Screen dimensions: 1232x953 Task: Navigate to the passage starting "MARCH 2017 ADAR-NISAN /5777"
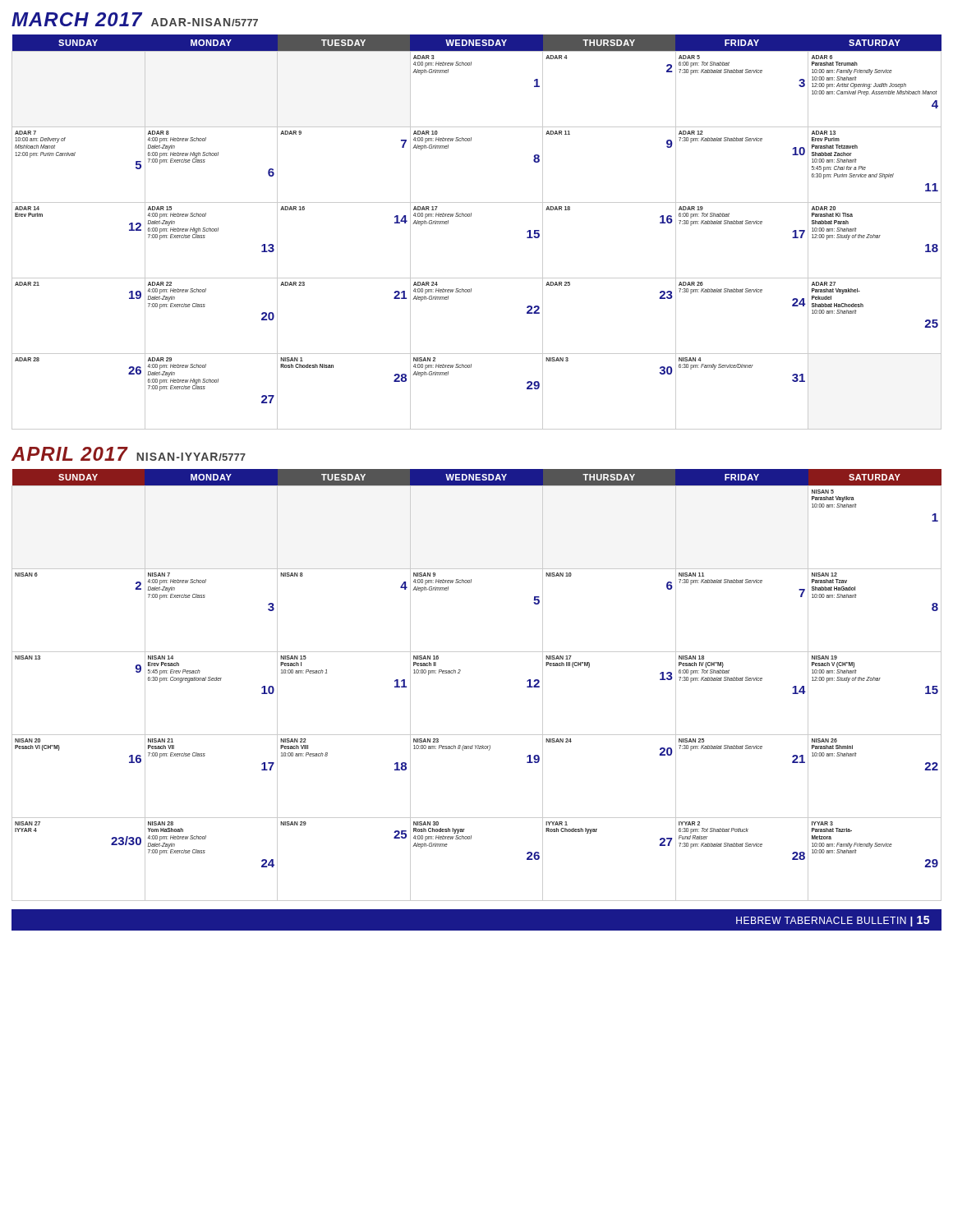pos(135,20)
